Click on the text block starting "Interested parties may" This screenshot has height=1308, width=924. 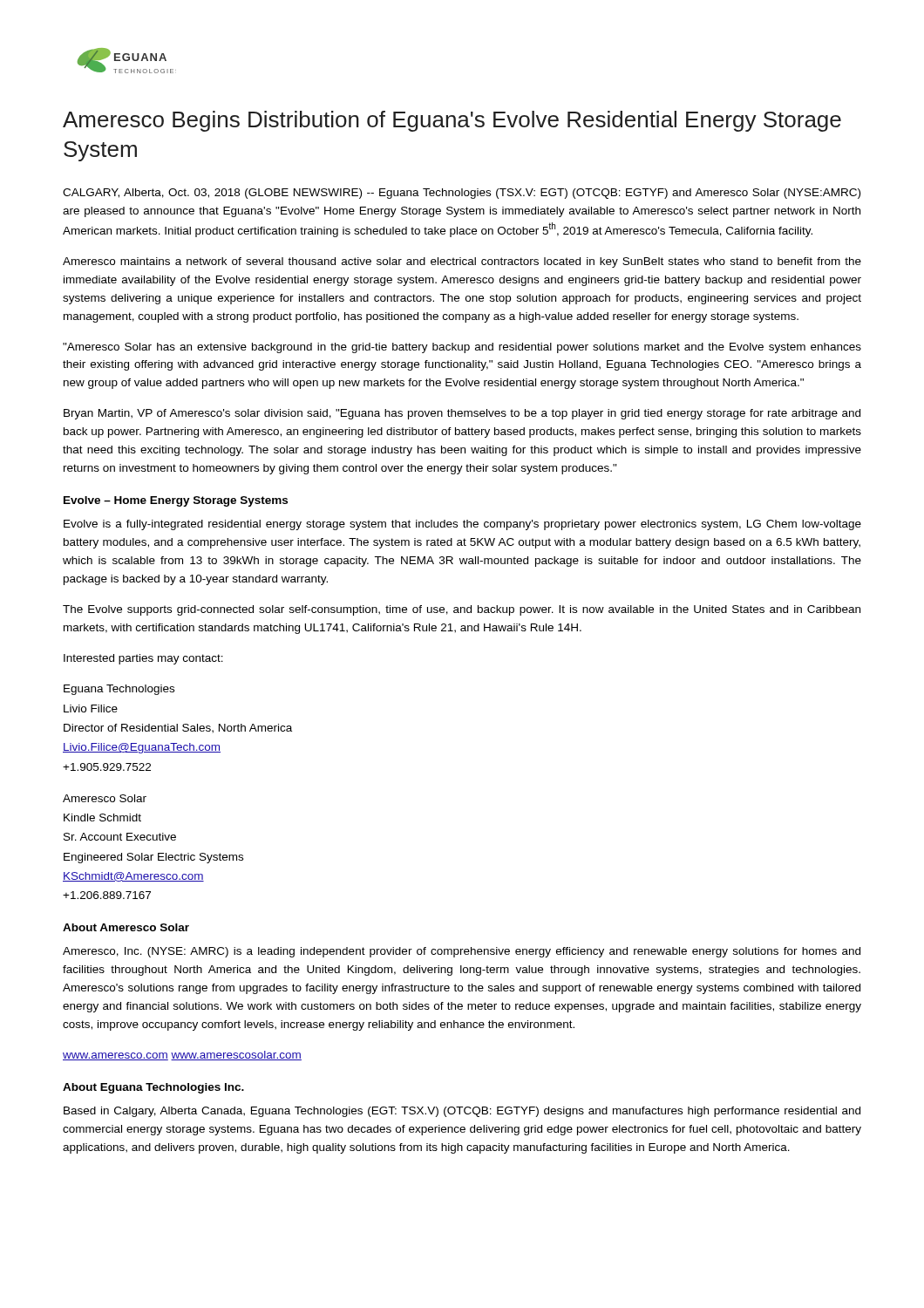pyautogui.click(x=143, y=658)
